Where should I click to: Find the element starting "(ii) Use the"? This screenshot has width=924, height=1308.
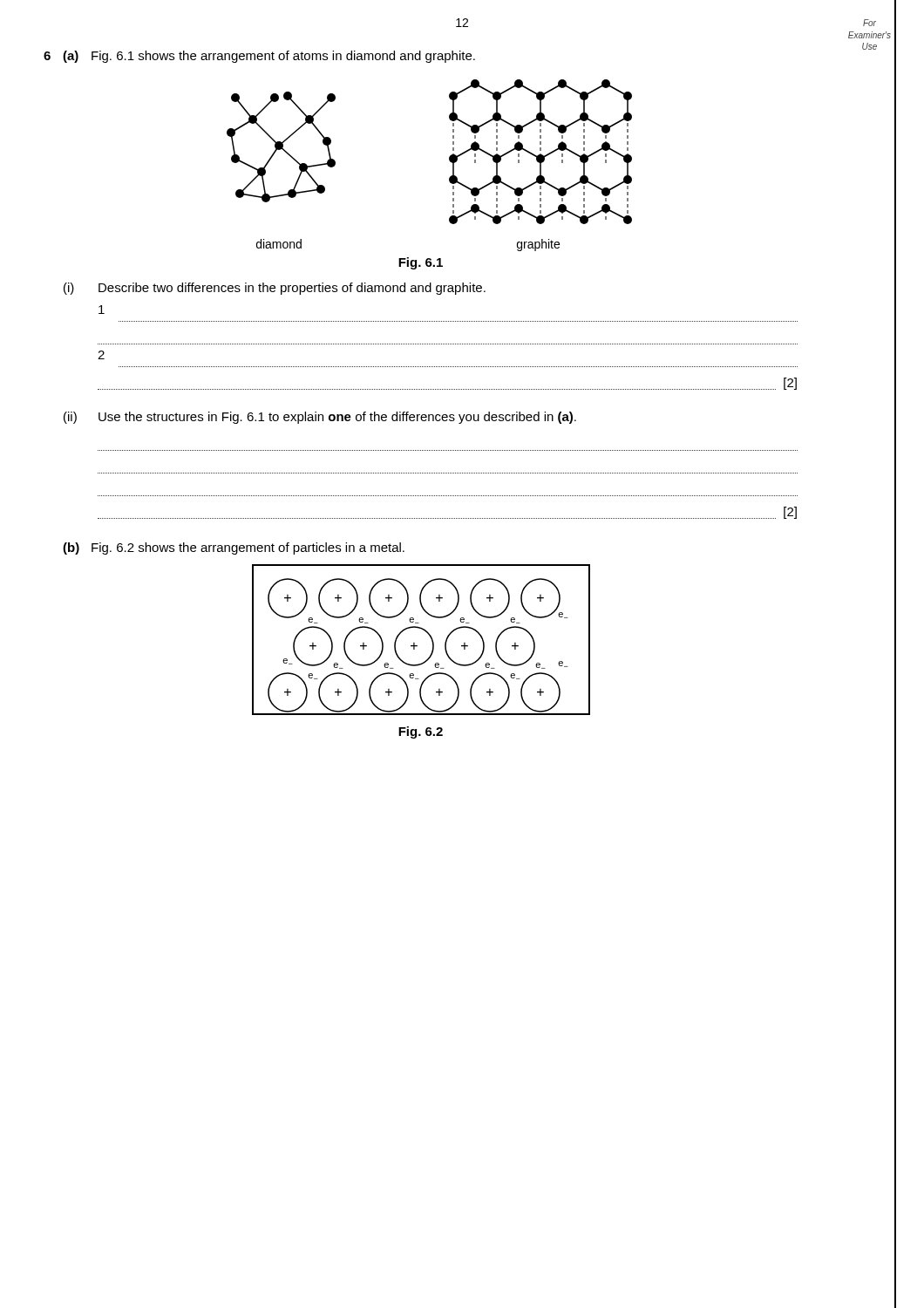tap(320, 416)
